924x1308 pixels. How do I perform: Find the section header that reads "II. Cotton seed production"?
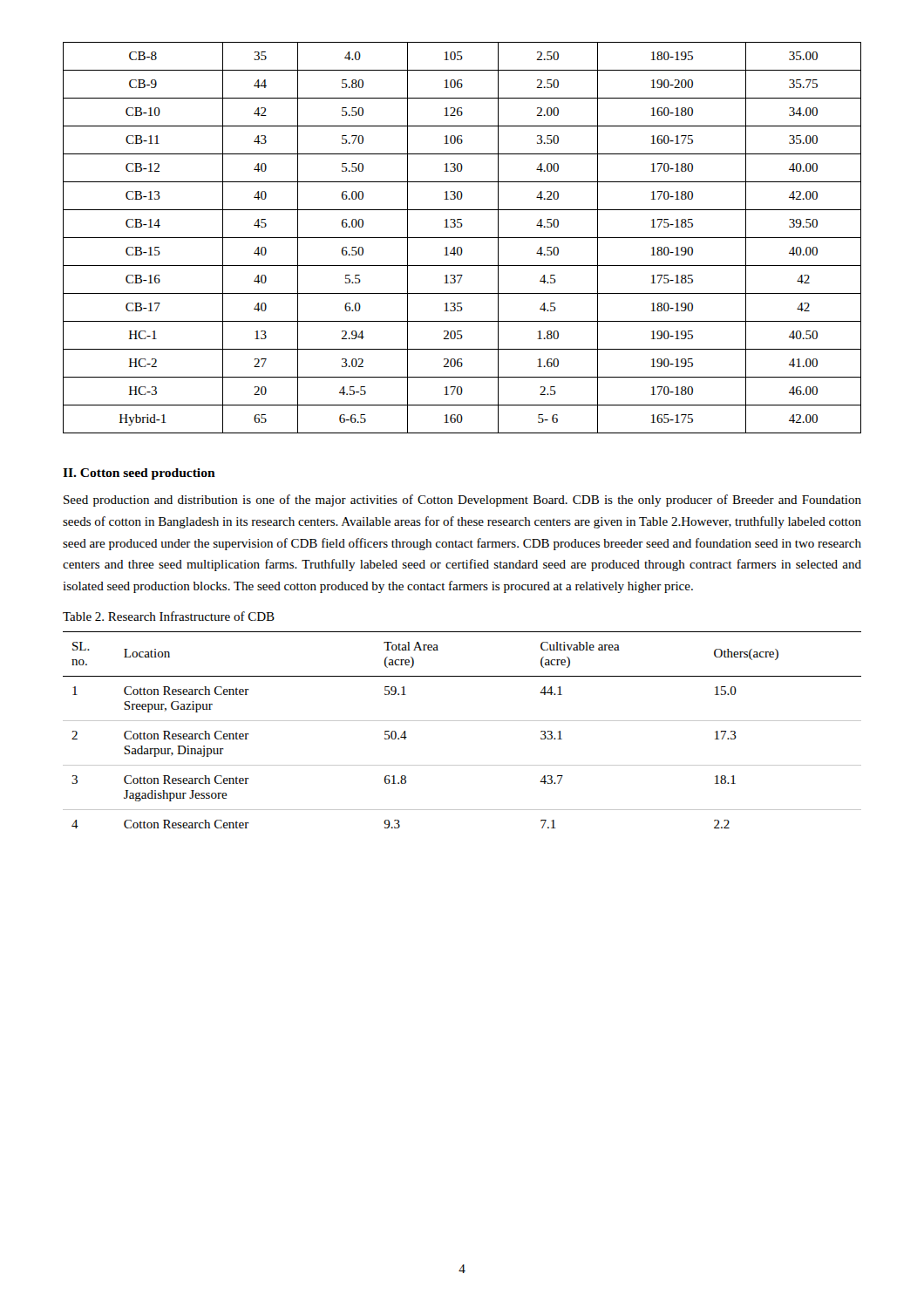[139, 472]
